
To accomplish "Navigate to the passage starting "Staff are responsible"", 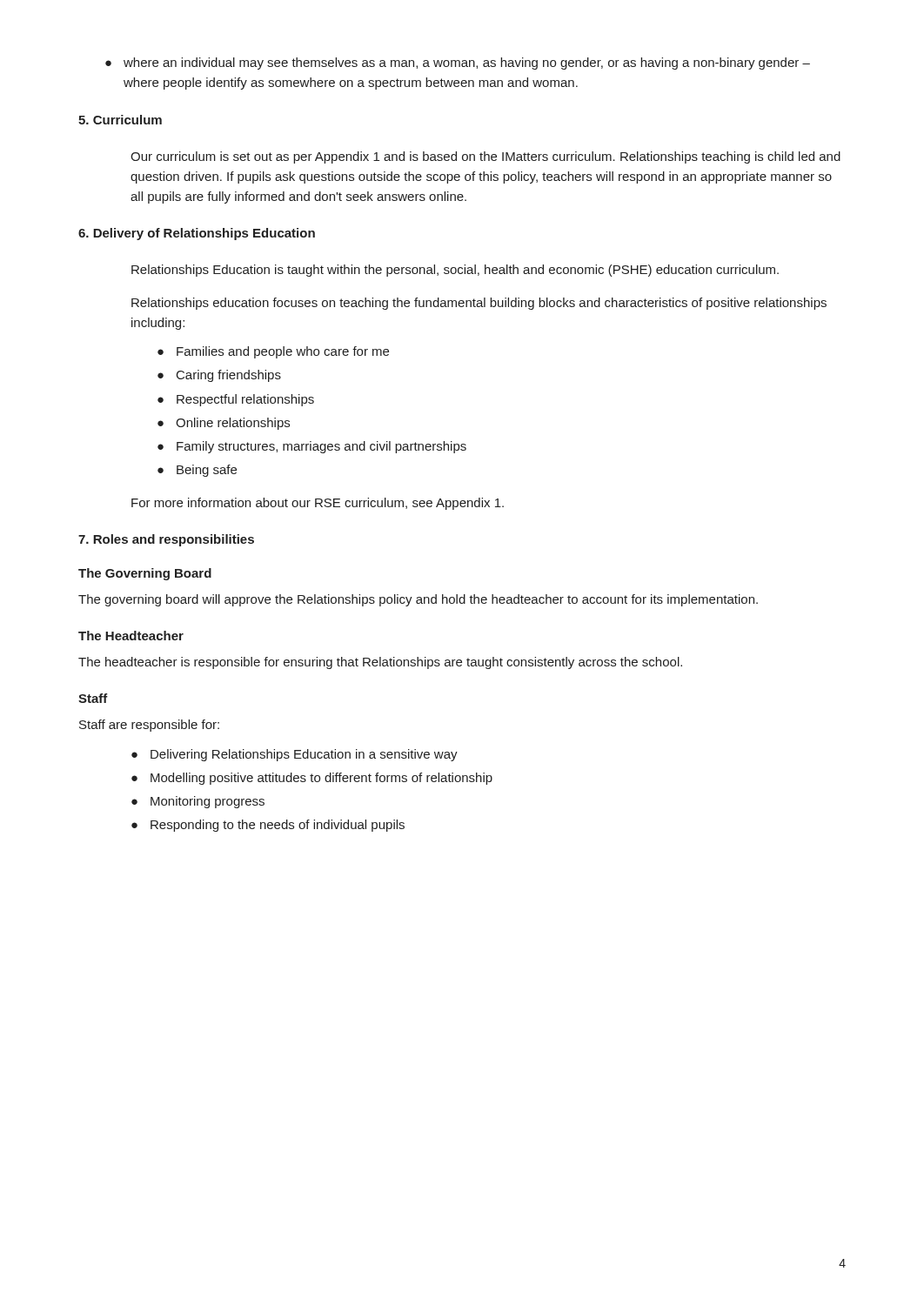I will point(149,726).
